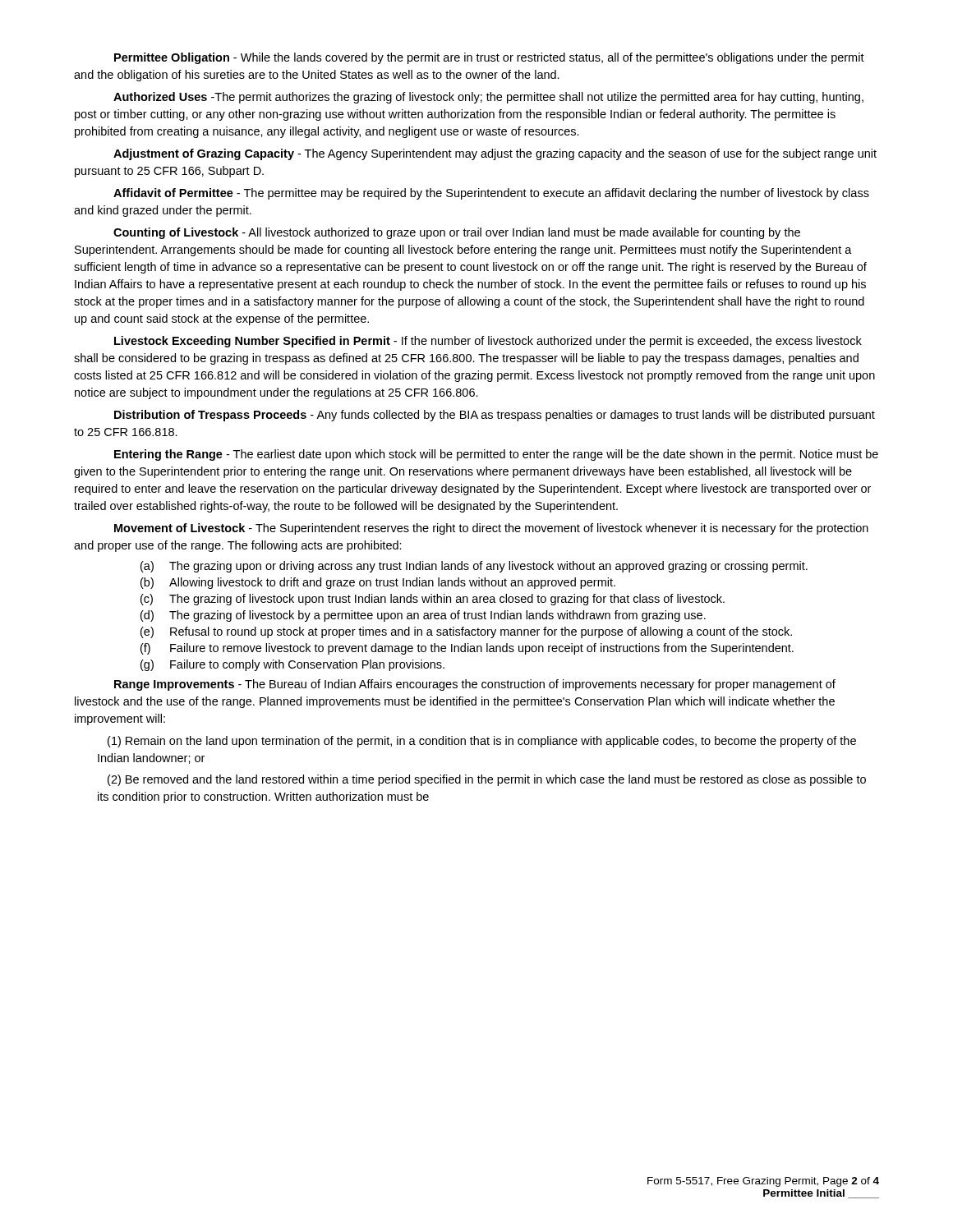Click on the element starting "(f) Failure to"
Image resolution: width=953 pixels, height=1232 pixels.
click(x=509, y=648)
